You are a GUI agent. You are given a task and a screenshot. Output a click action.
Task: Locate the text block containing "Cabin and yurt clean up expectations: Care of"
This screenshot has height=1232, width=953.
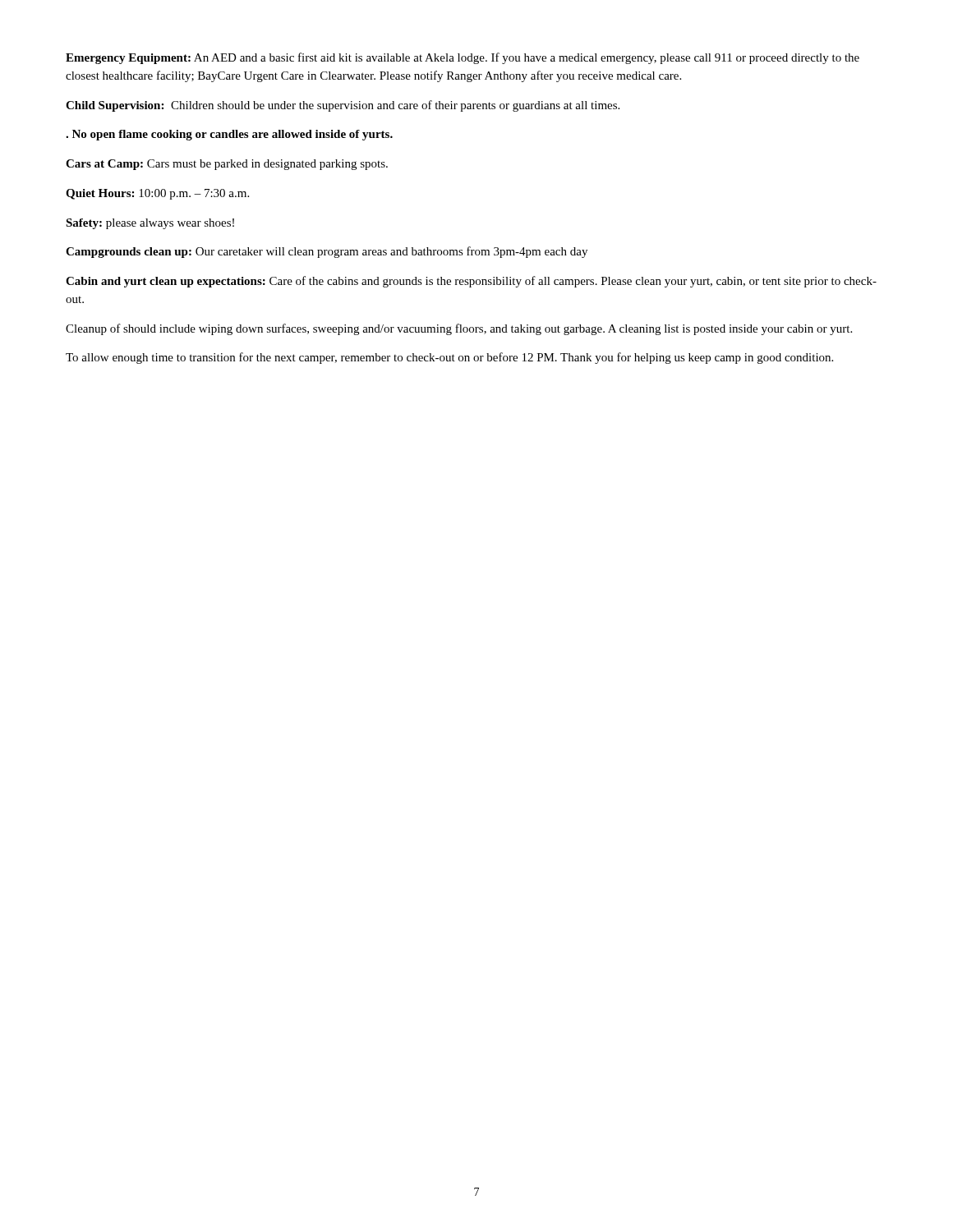pyautogui.click(x=476, y=291)
